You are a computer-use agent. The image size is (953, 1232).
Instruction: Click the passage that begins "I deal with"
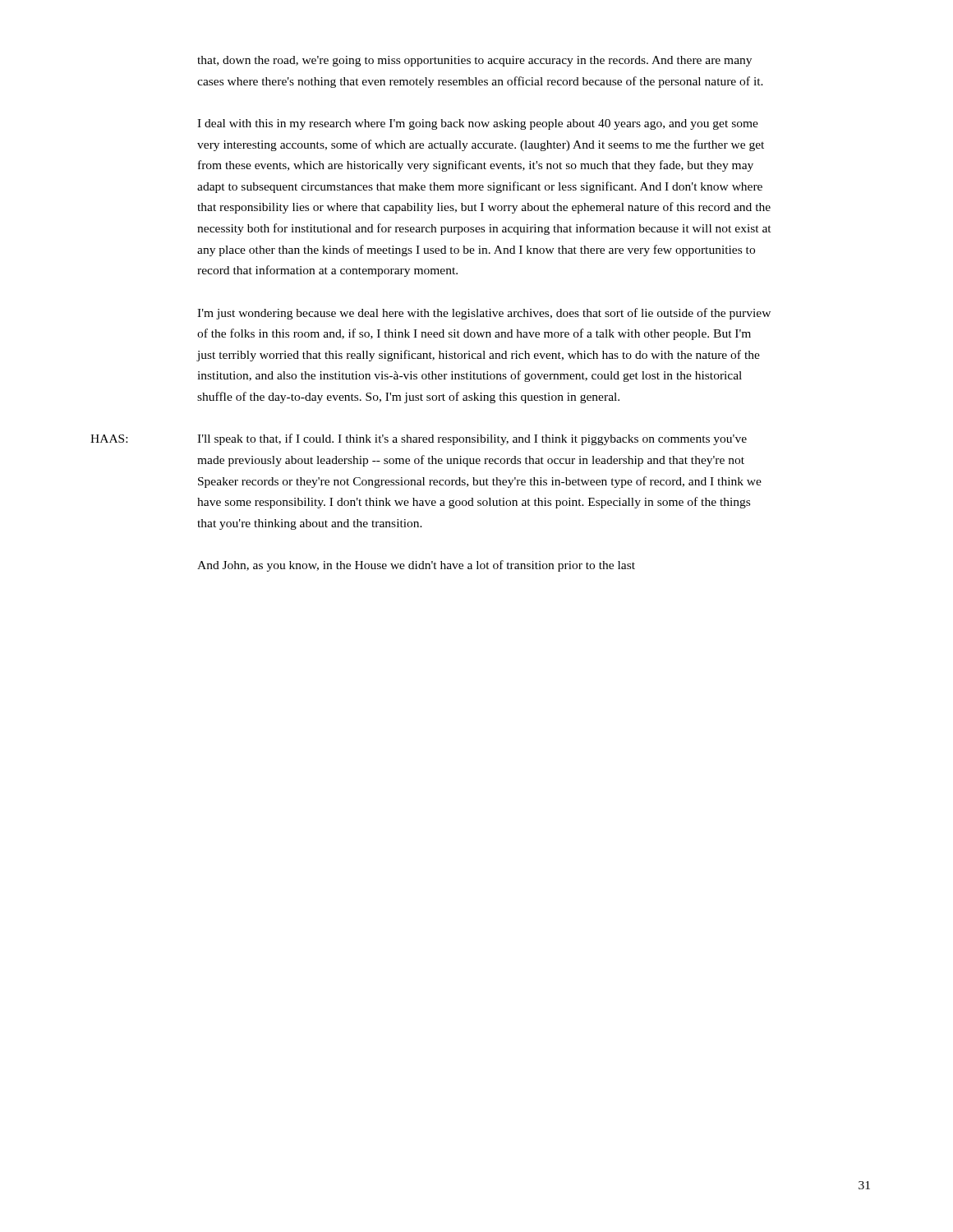coord(484,196)
